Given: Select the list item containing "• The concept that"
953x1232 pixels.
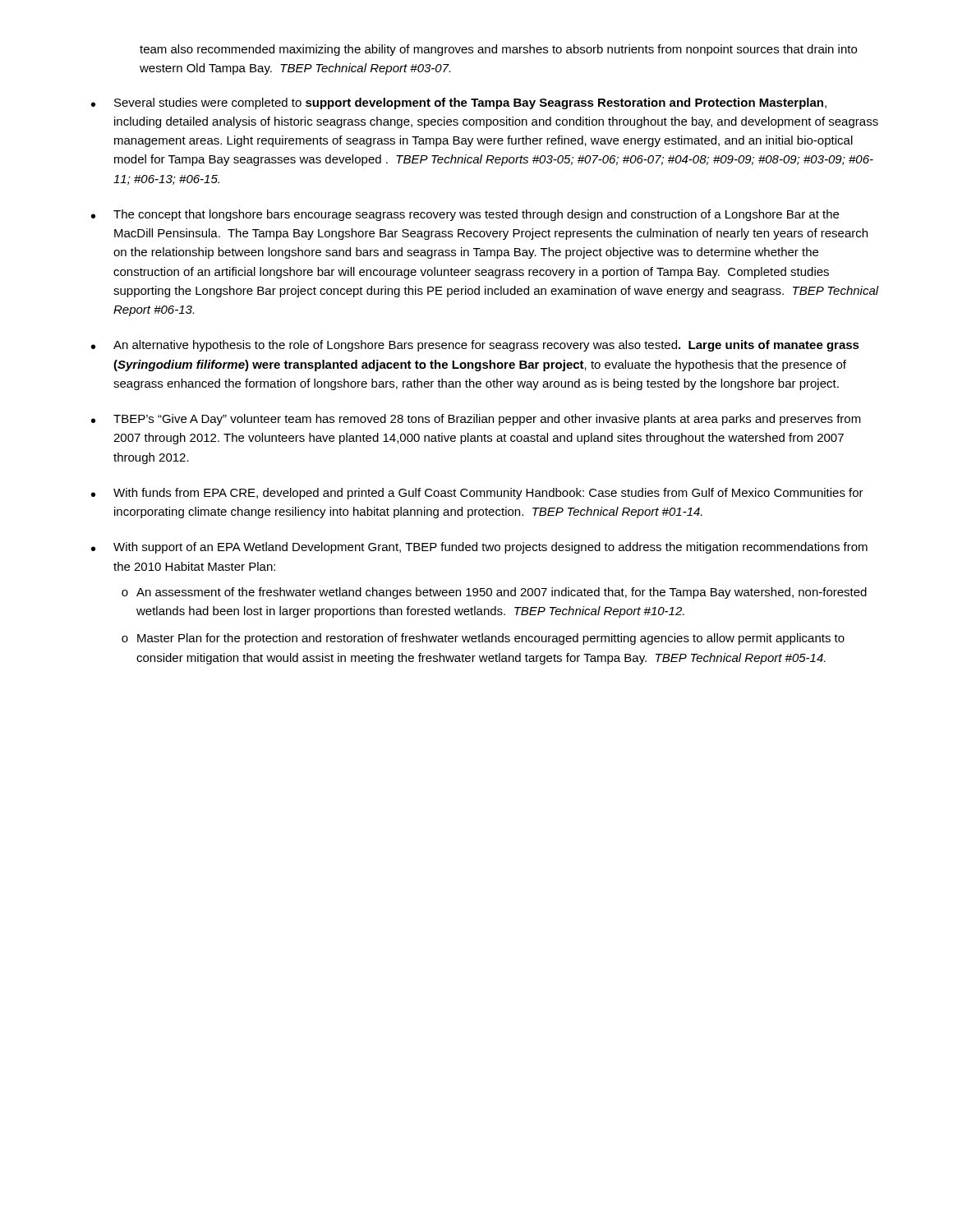Looking at the screenshot, I should click(485, 262).
